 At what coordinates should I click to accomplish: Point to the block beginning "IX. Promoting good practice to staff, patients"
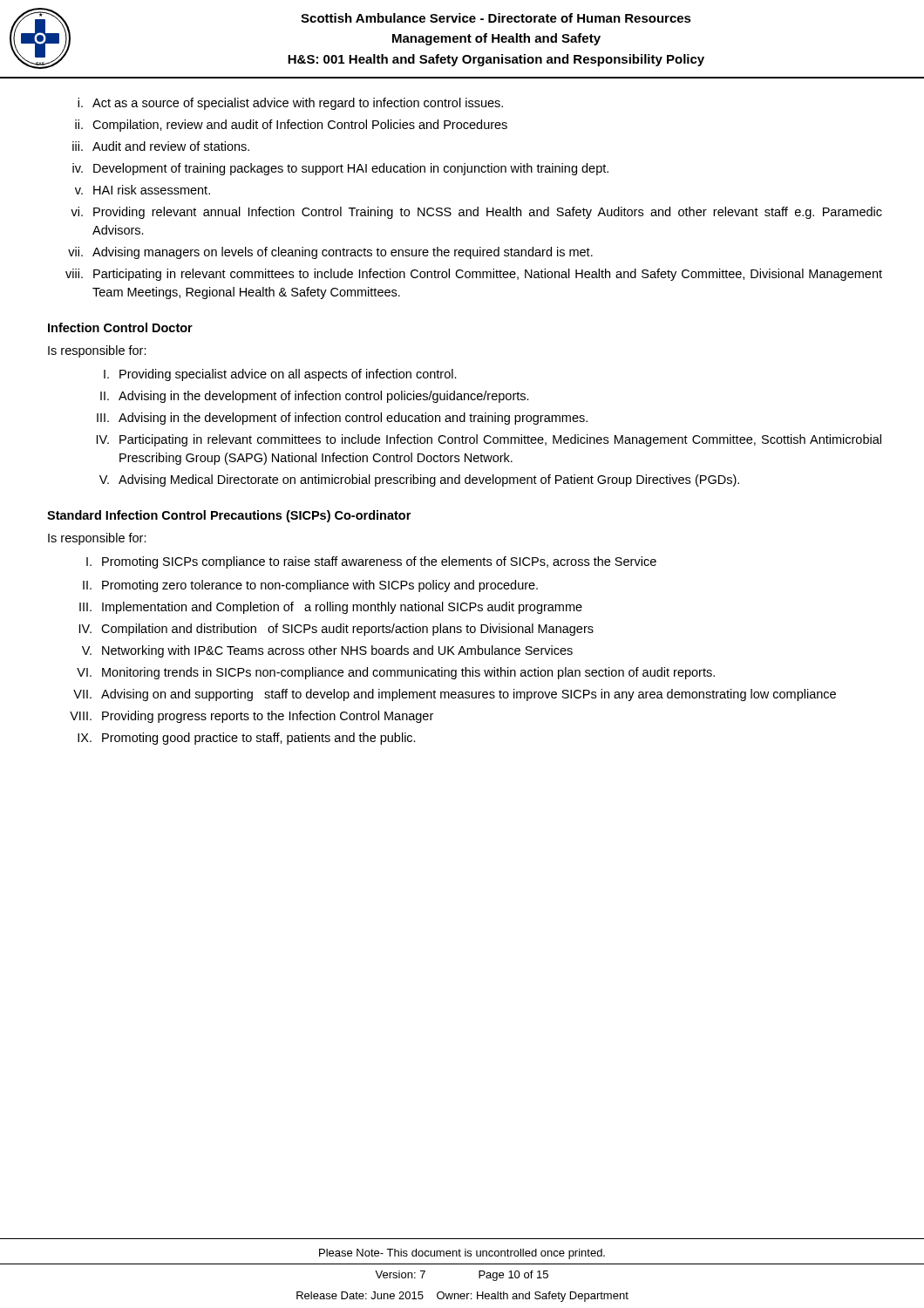(247, 739)
